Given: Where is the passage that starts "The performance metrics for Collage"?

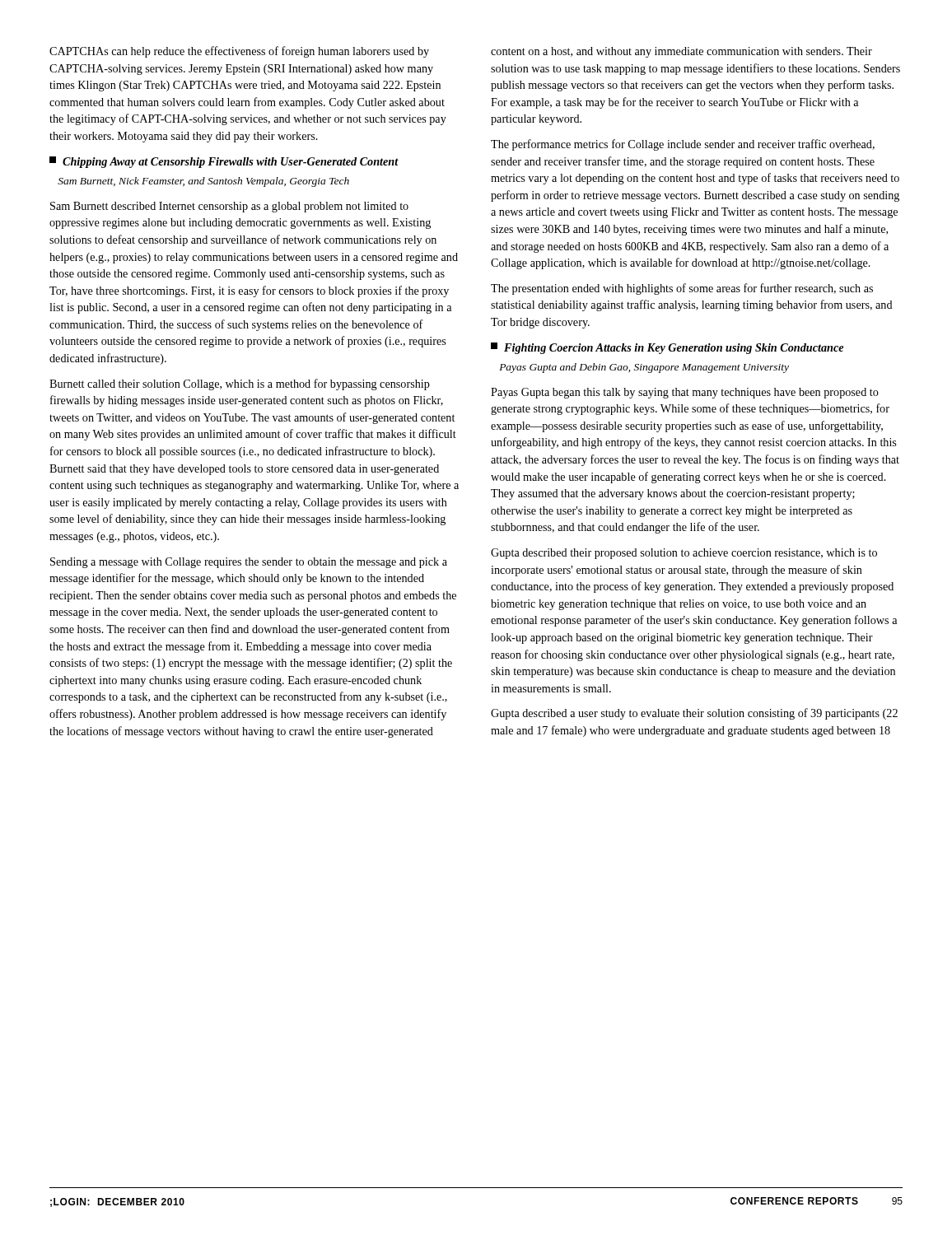Looking at the screenshot, I should point(697,204).
